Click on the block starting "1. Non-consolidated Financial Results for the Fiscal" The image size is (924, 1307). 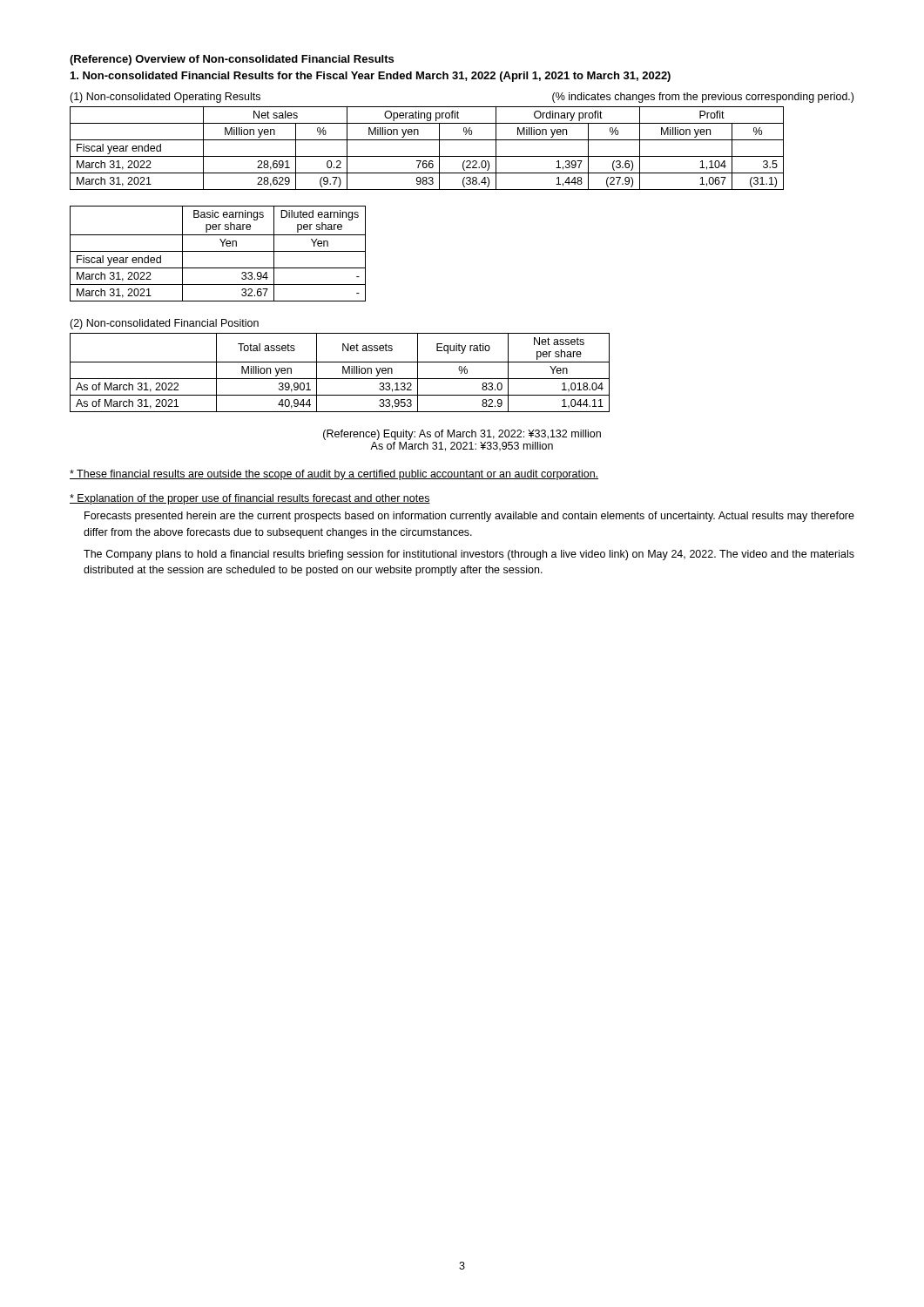point(370,75)
